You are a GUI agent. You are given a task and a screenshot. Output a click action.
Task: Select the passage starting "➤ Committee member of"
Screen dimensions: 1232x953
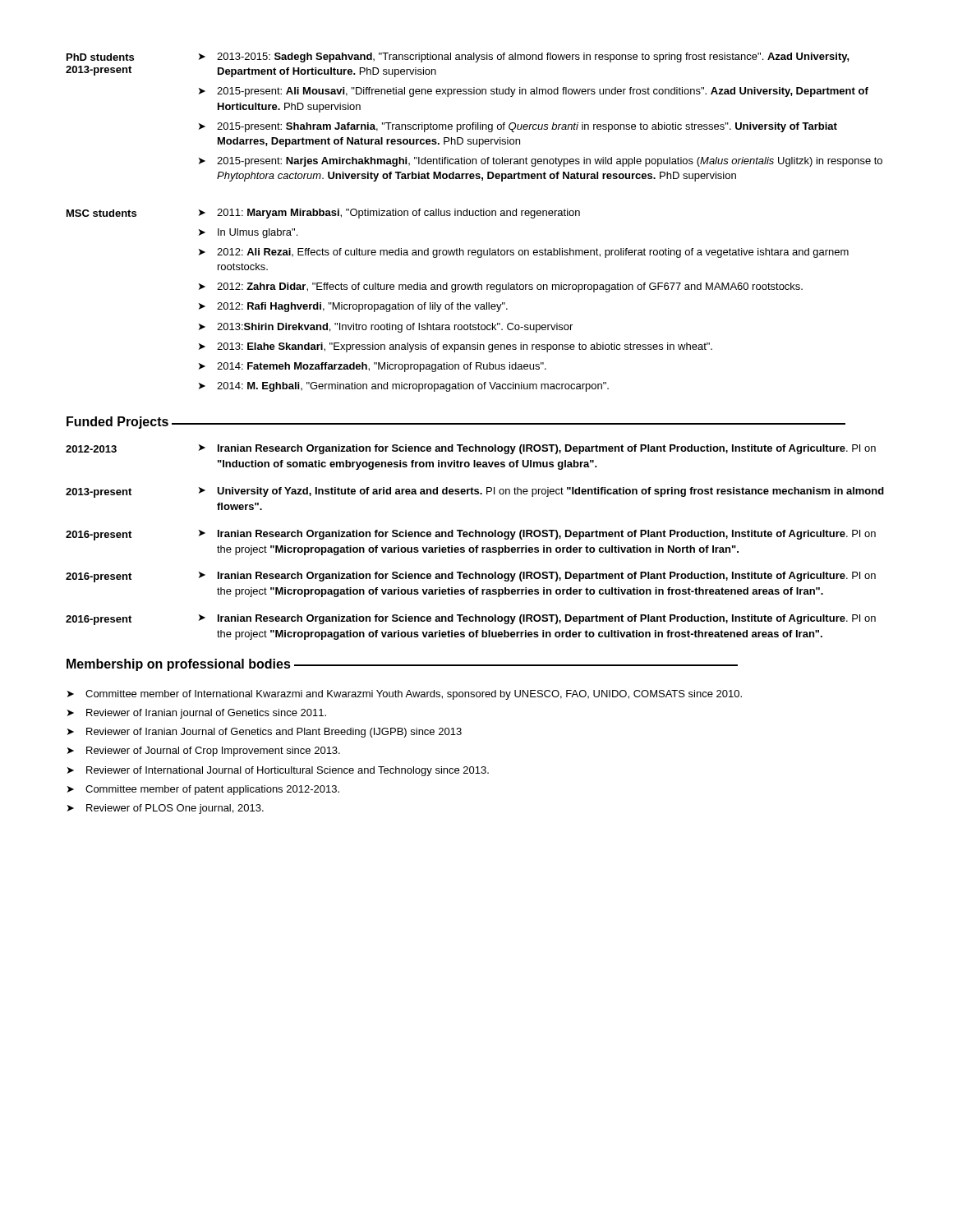405,695
